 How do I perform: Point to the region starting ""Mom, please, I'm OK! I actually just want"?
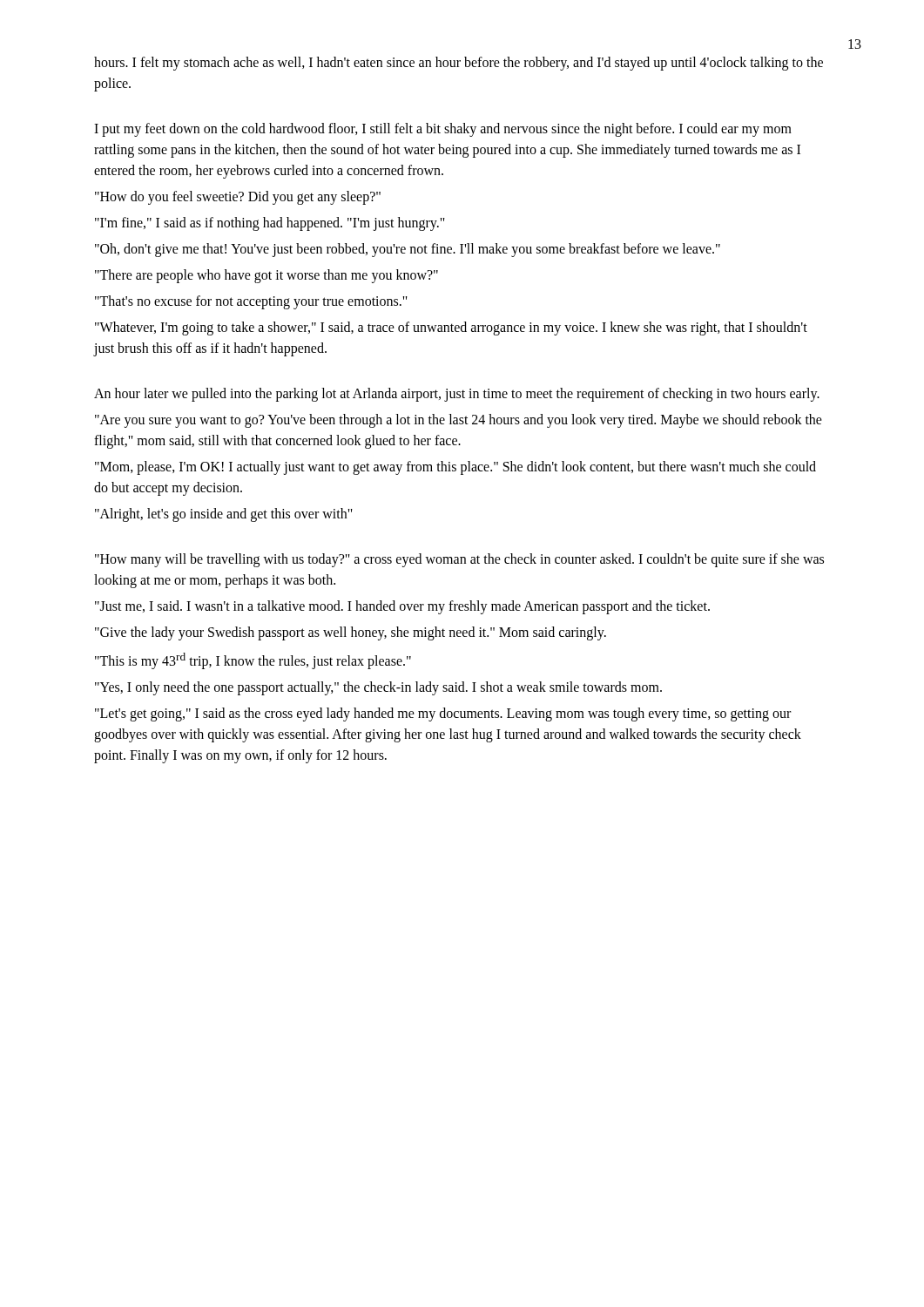point(455,477)
